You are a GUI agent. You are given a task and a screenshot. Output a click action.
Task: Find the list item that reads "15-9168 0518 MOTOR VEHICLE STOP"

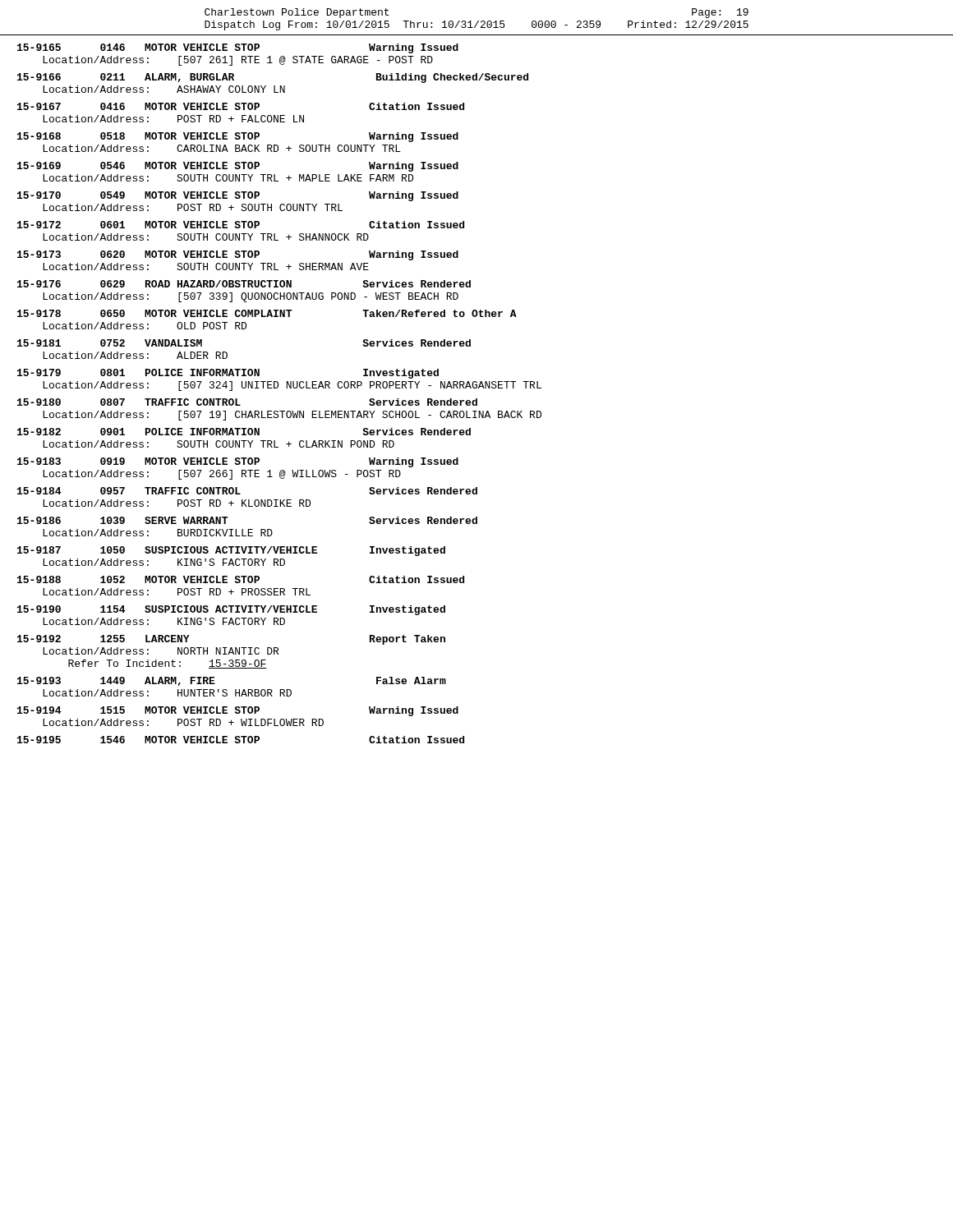pos(238,137)
